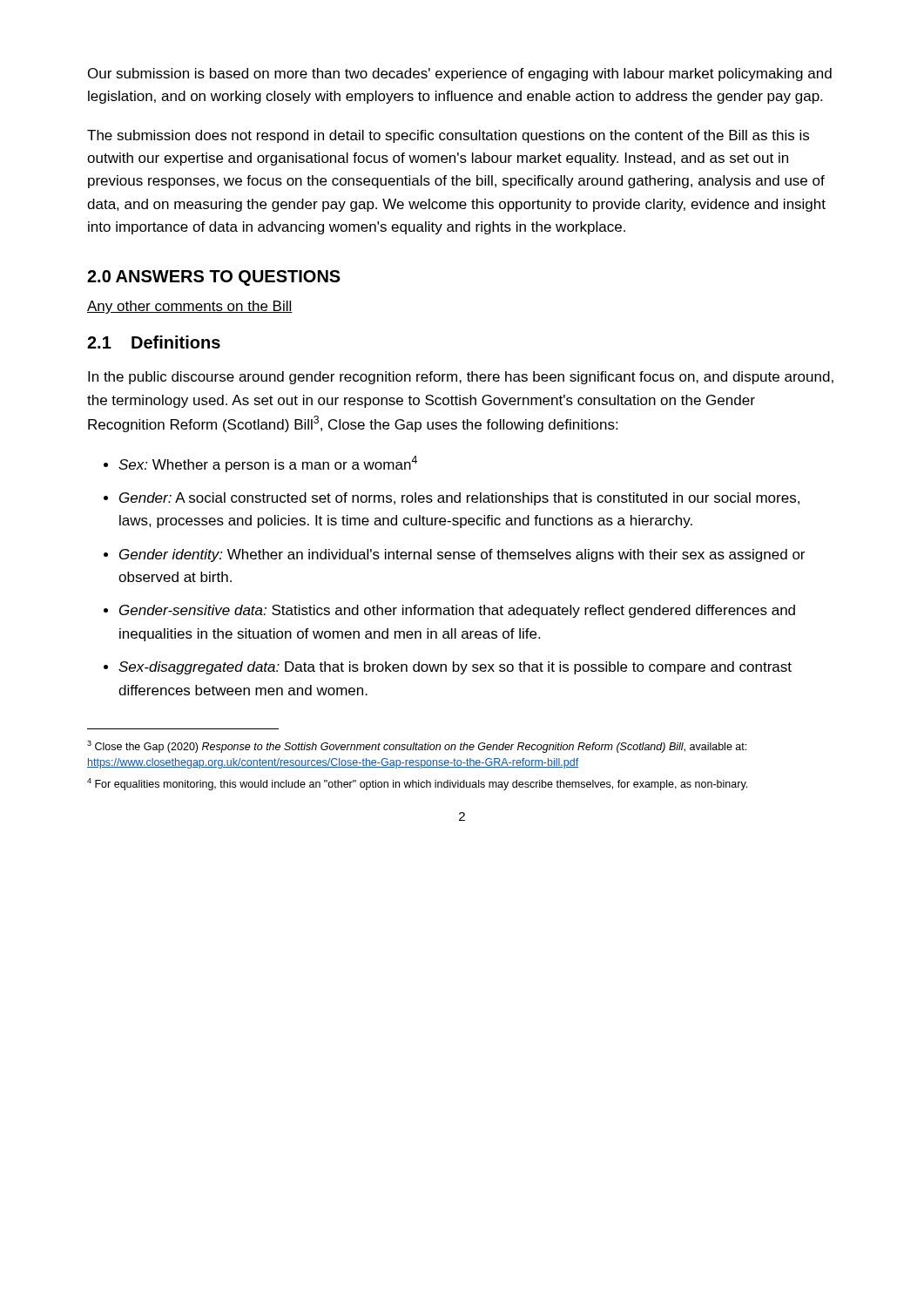Screen dimensions: 1307x924
Task: Click the passage that begins "Our submission is based on more than"
Action: (460, 85)
